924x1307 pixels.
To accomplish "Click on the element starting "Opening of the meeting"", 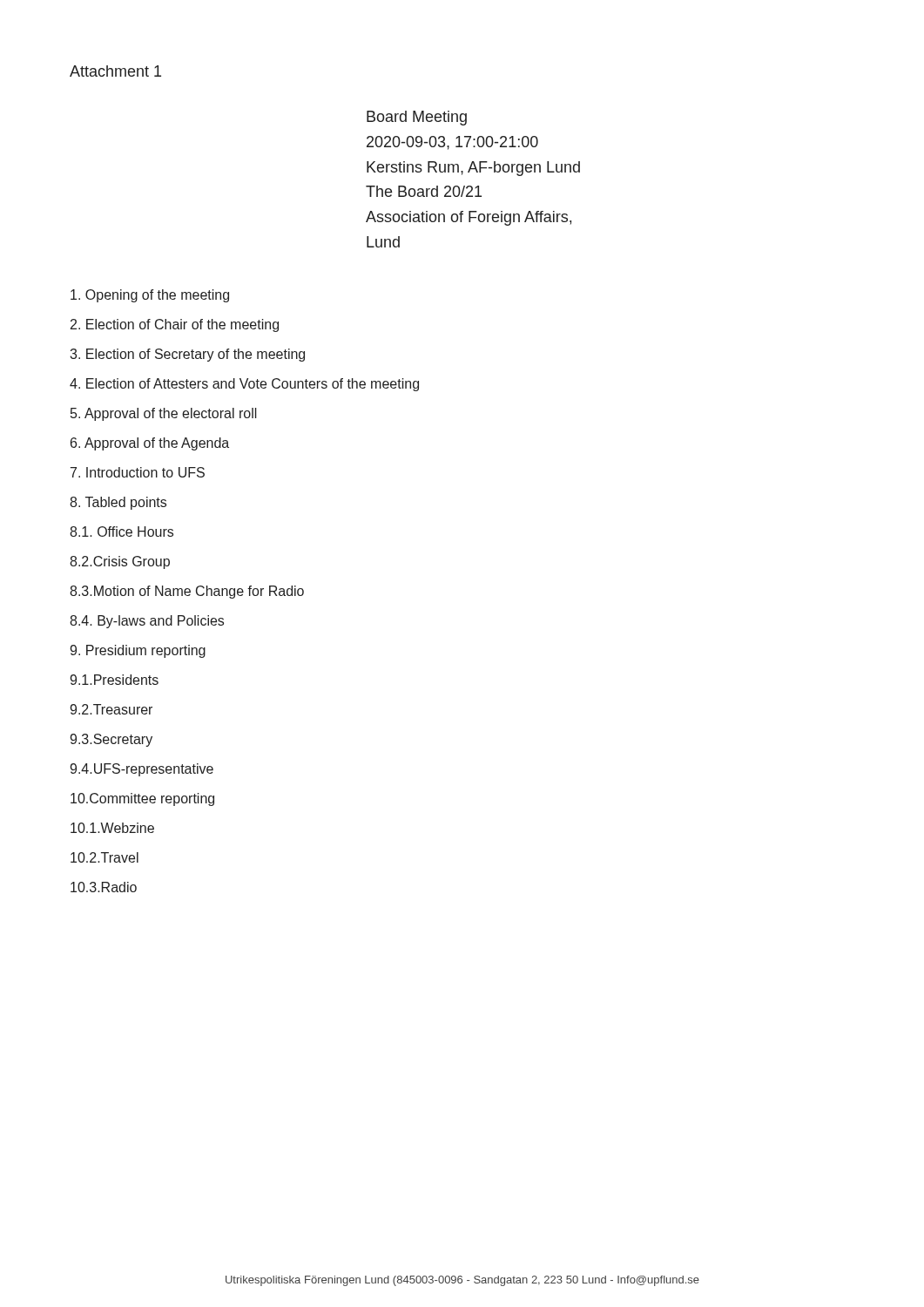I will [150, 295].
